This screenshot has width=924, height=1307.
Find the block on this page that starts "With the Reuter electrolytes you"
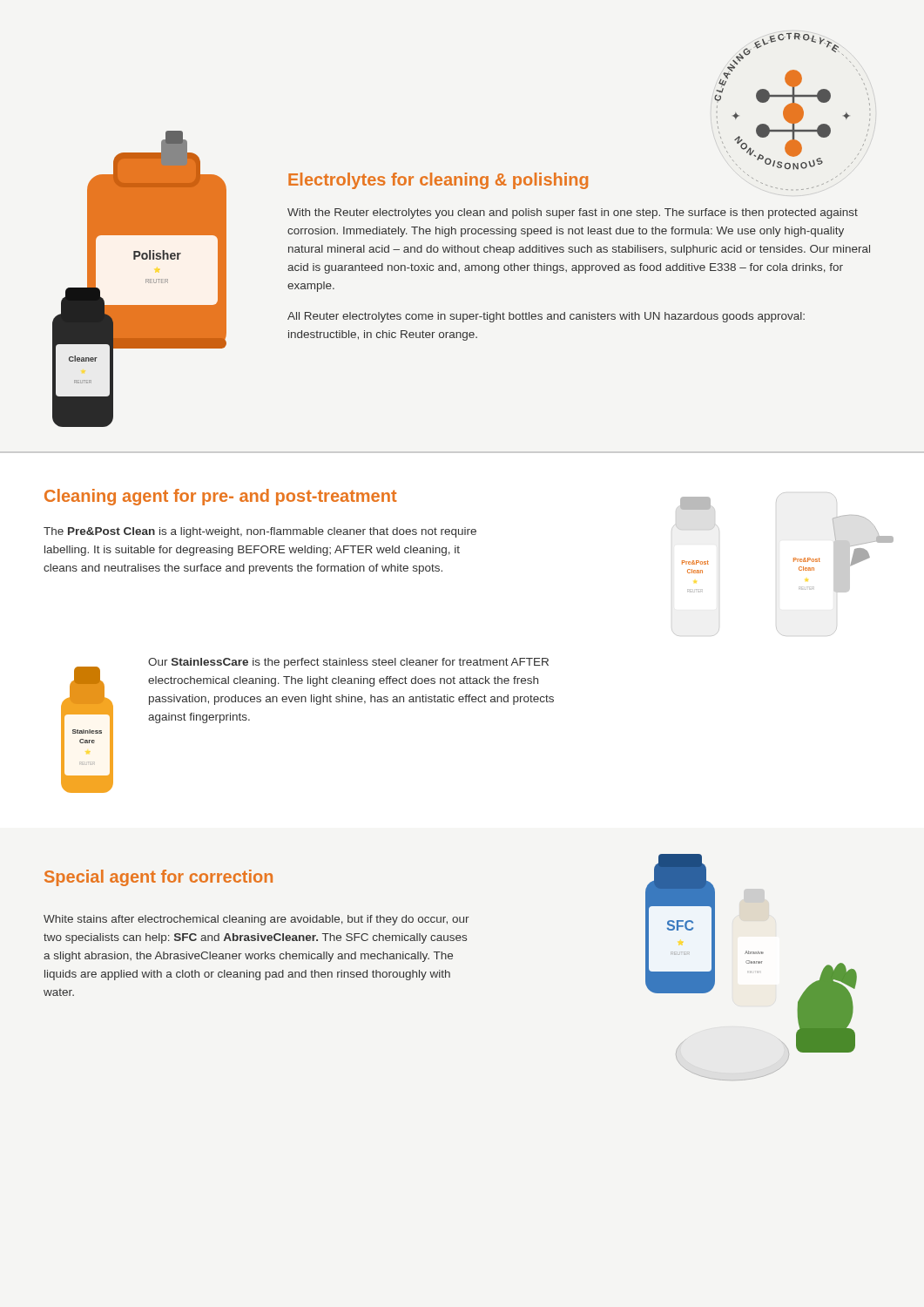coord(579,249)
